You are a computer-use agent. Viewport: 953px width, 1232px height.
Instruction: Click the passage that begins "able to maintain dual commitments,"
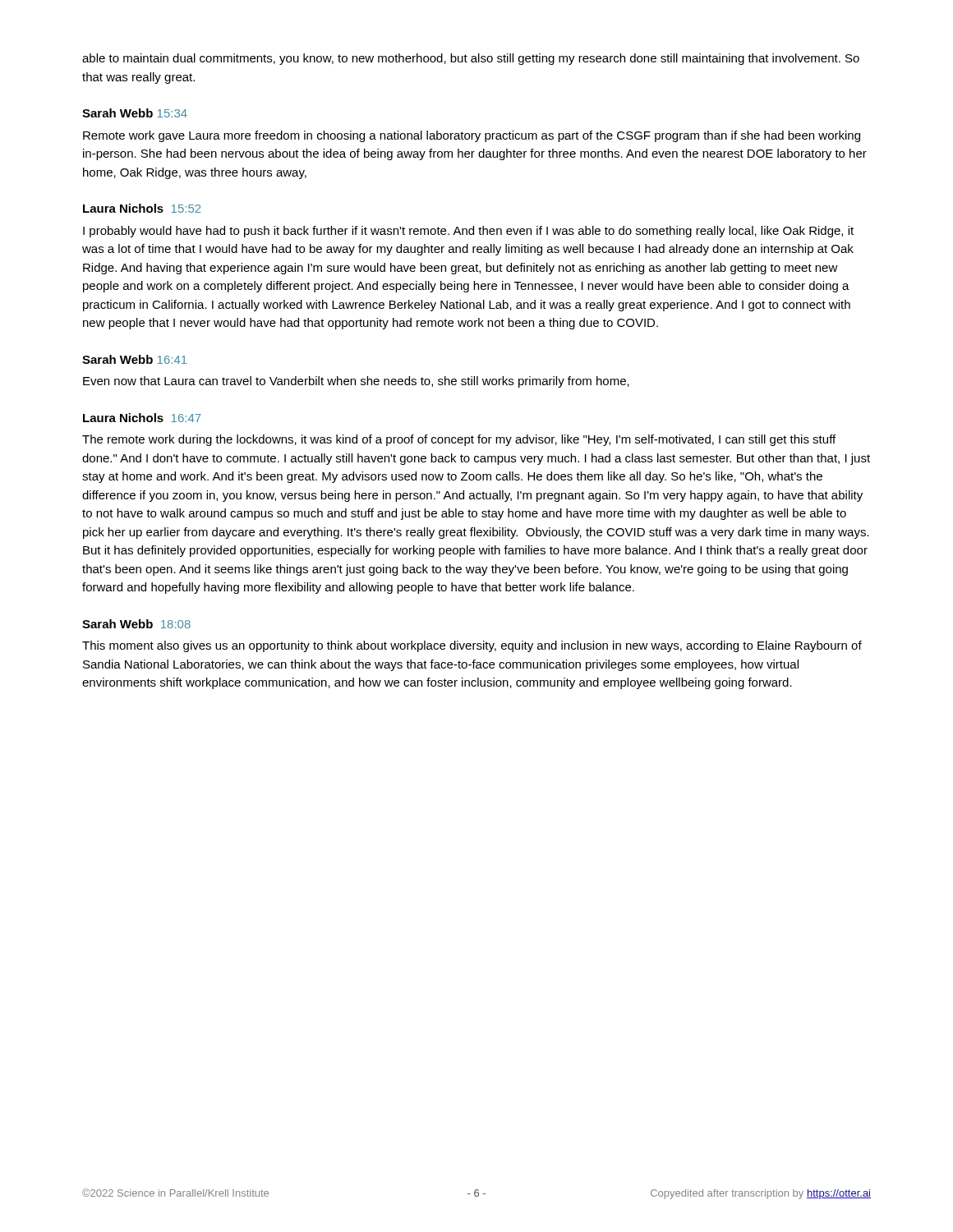coord(471,67)
